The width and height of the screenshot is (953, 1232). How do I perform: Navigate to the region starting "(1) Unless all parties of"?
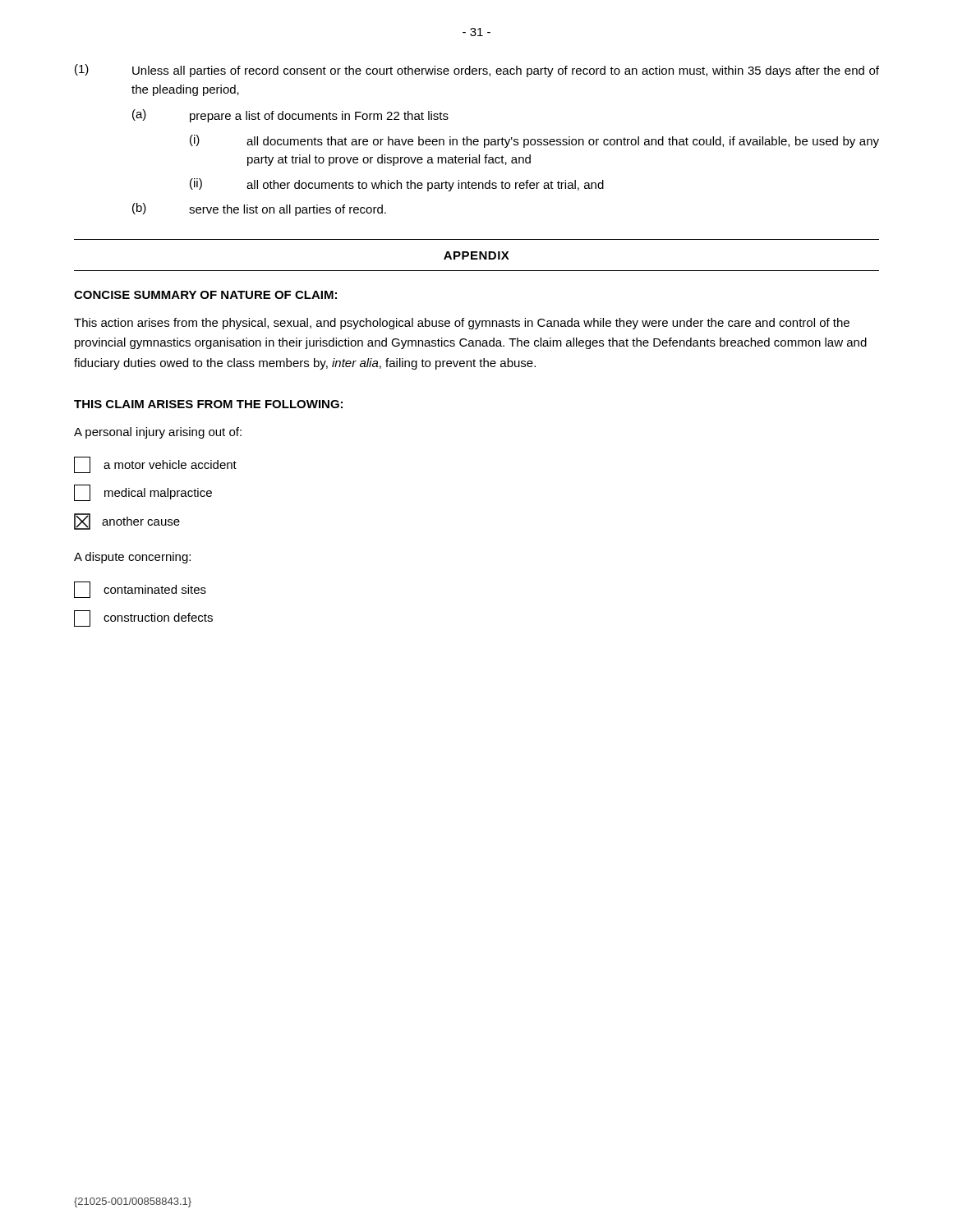tap(476, 80)
